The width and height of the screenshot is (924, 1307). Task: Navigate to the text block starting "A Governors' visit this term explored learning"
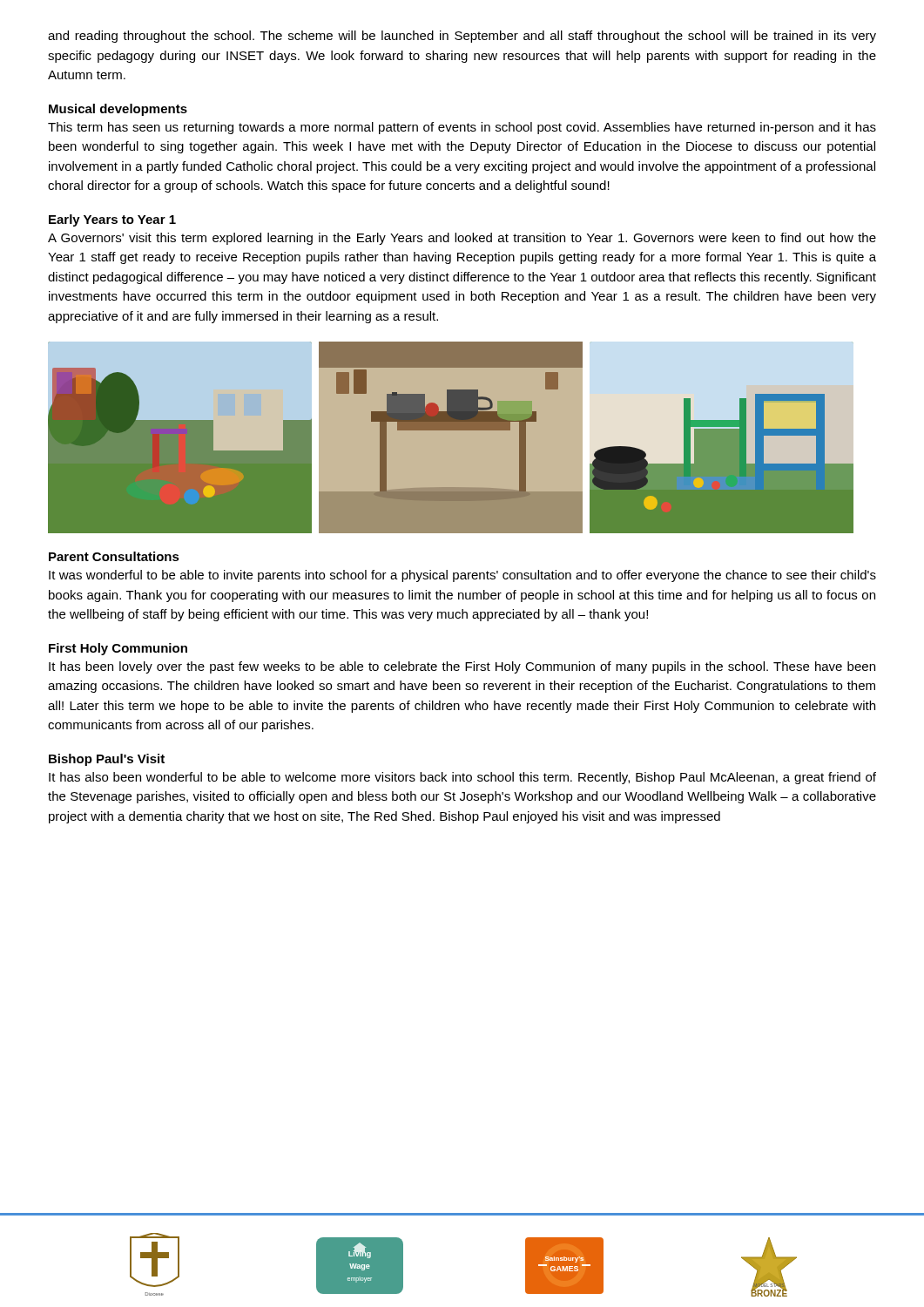pos(462,276)
